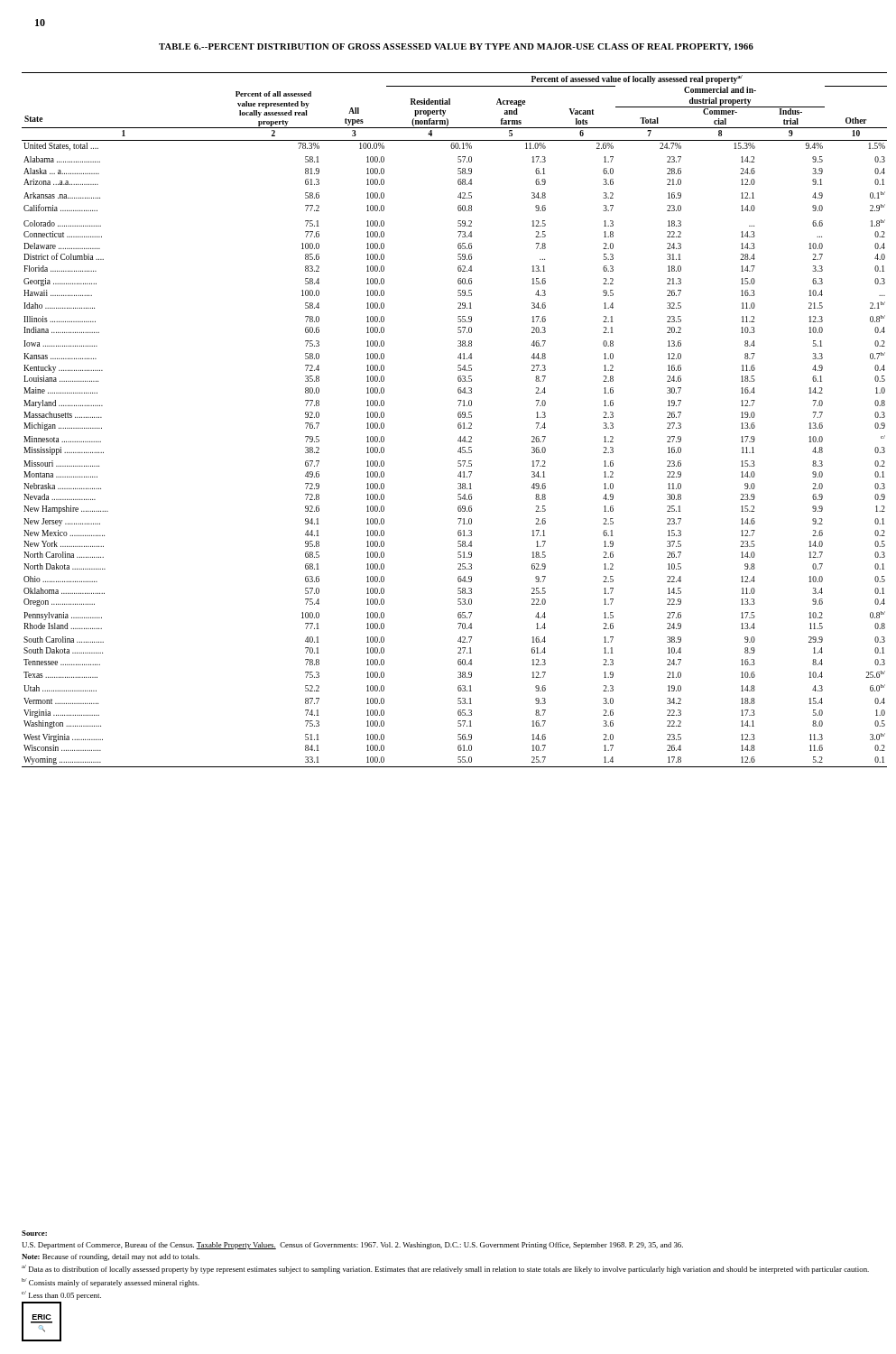Select the table that reads "2.9 b/"

click(x=454, y=420)
